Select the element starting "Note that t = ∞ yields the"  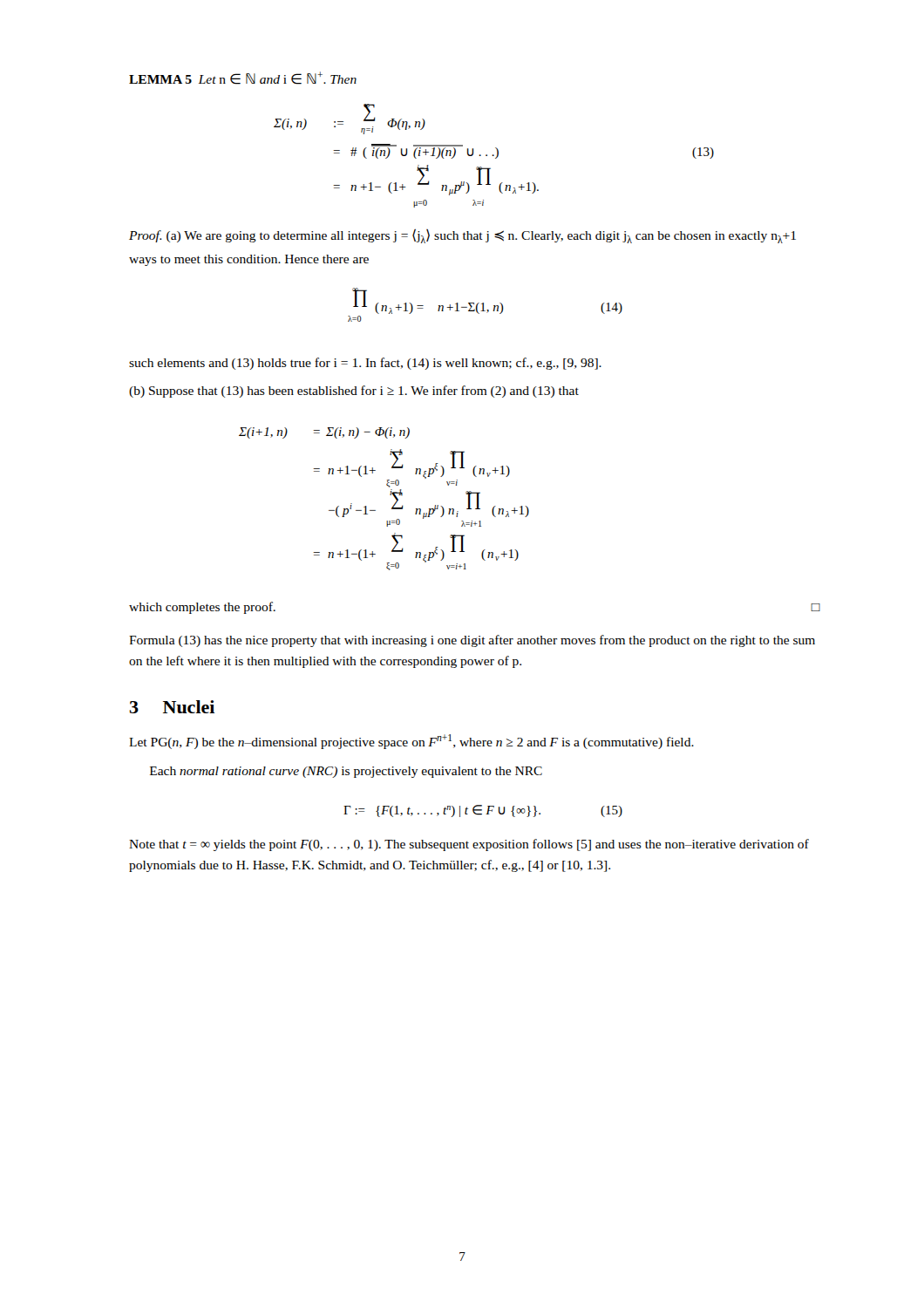(x=469, y=854)
